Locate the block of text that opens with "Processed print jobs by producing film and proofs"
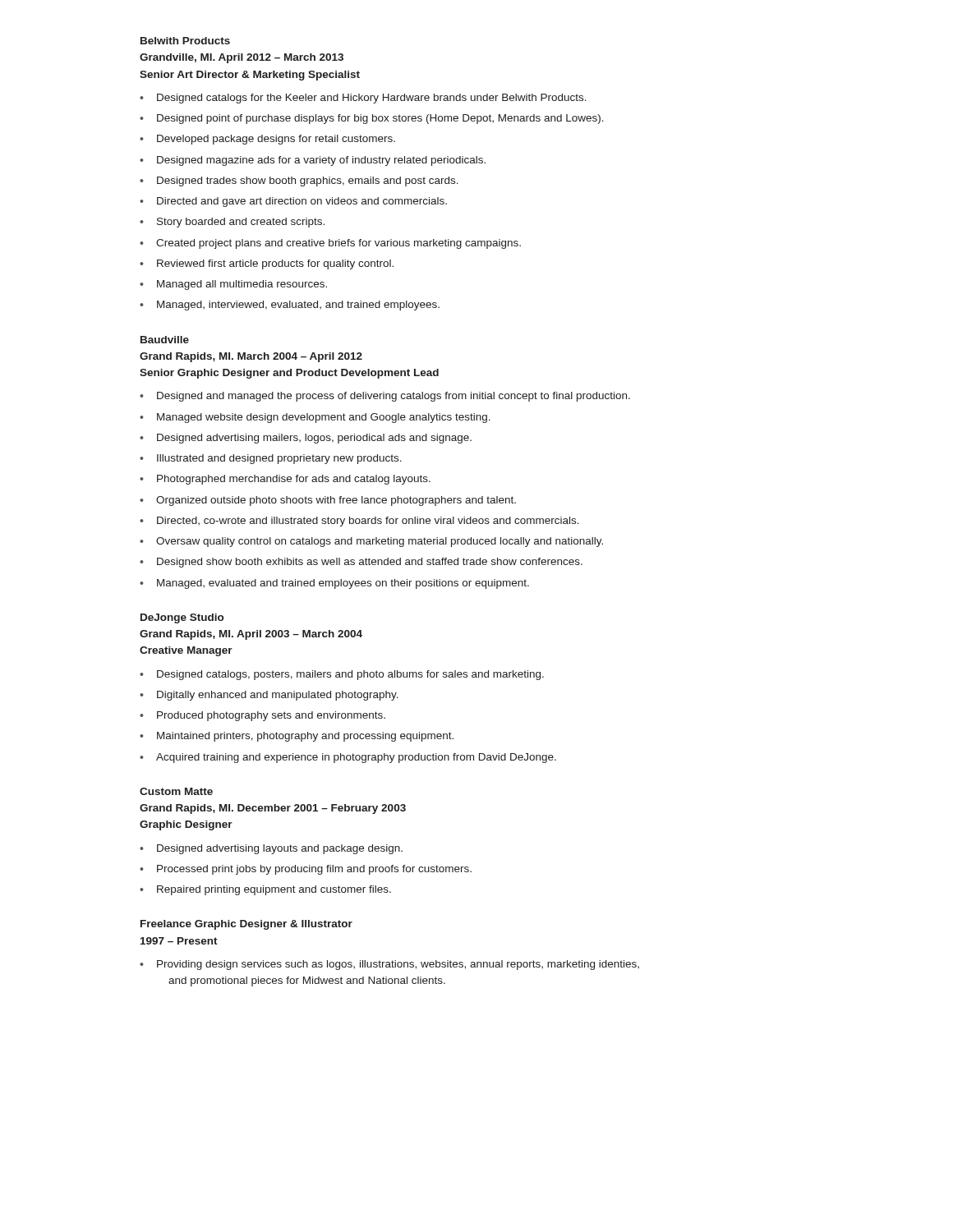The image size is (953, 1232). pyautogui.click(x=314, y=868)
